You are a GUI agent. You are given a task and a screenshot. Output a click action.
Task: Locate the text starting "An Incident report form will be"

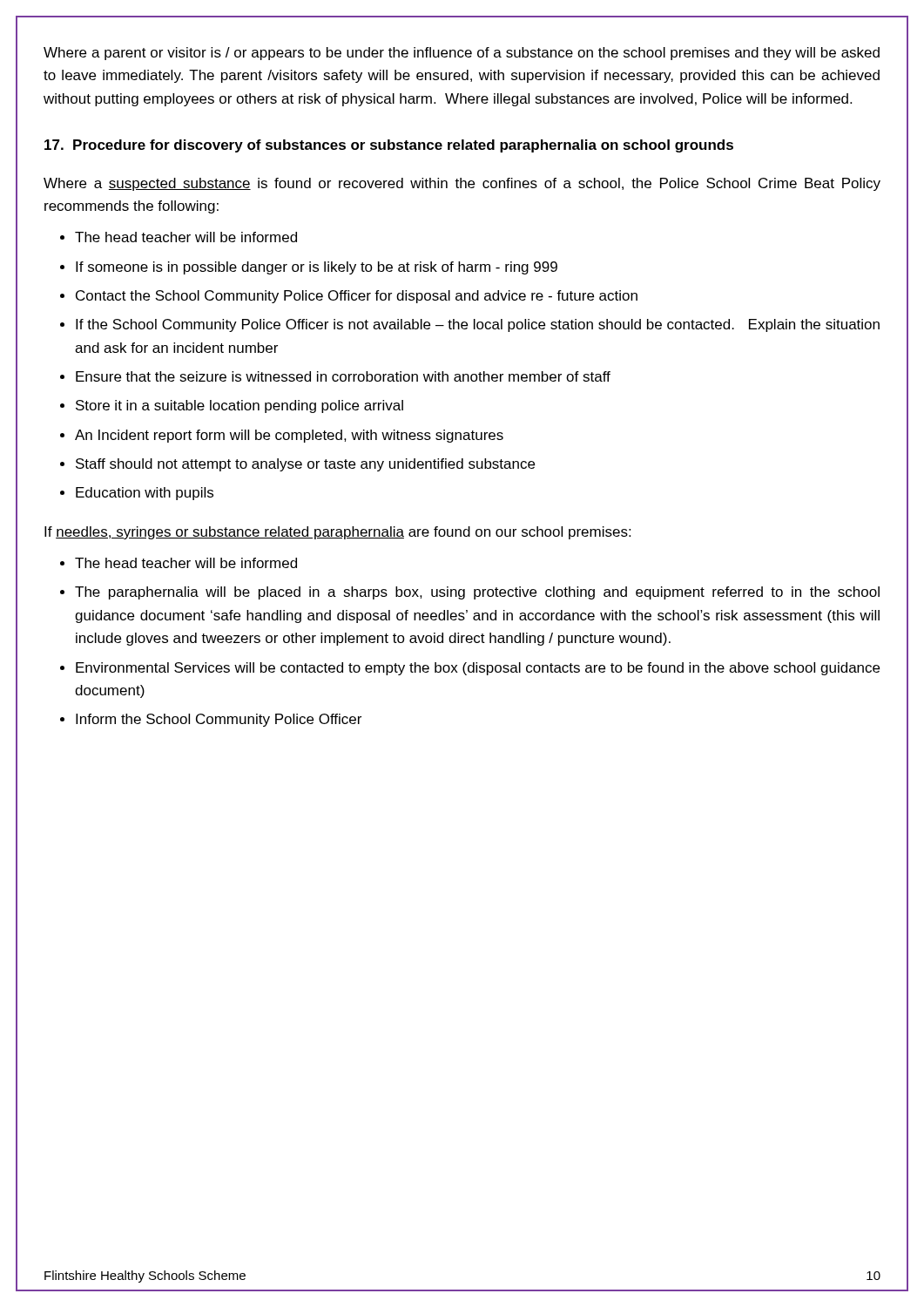(289, 435)
